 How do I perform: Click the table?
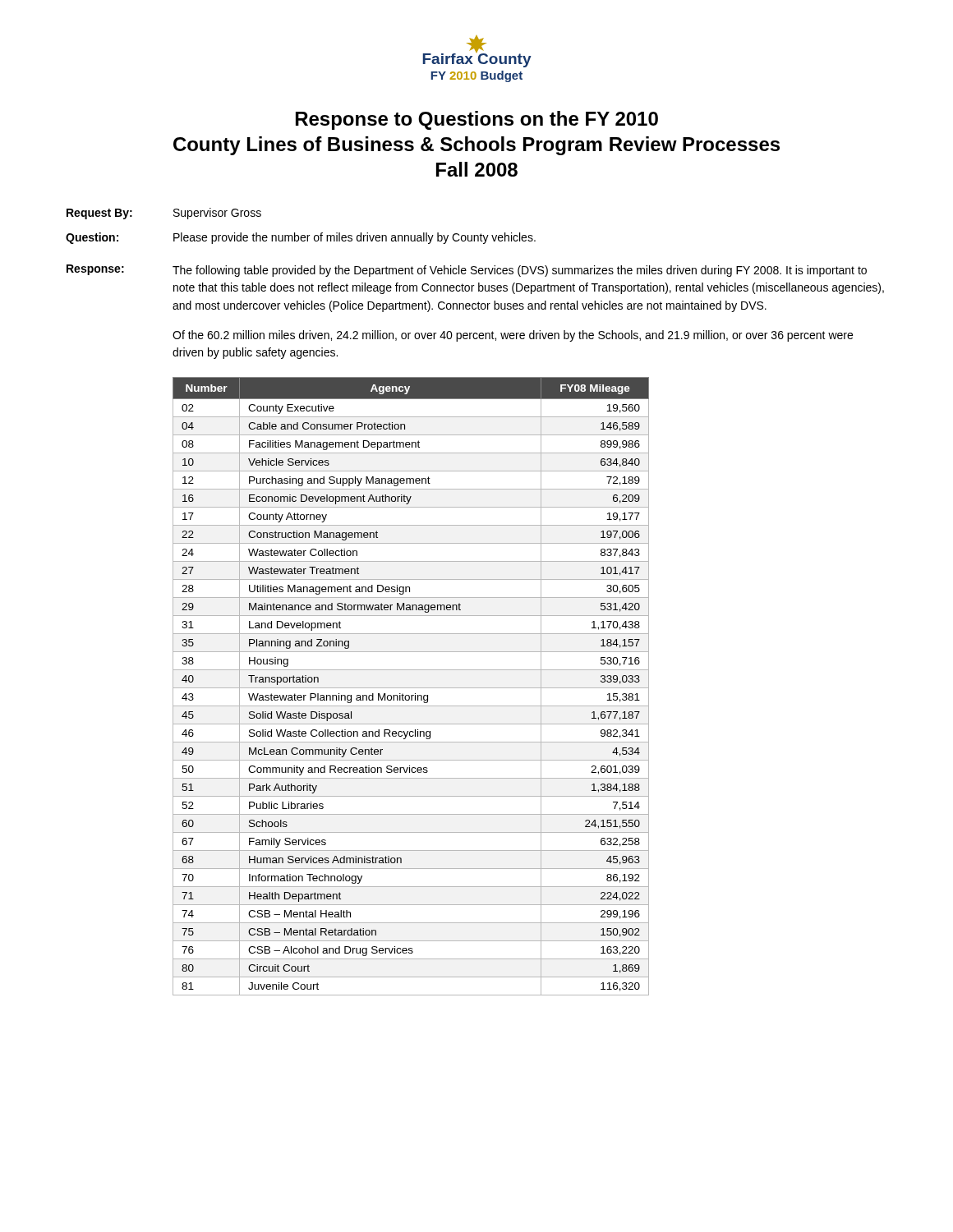point(530,686)
